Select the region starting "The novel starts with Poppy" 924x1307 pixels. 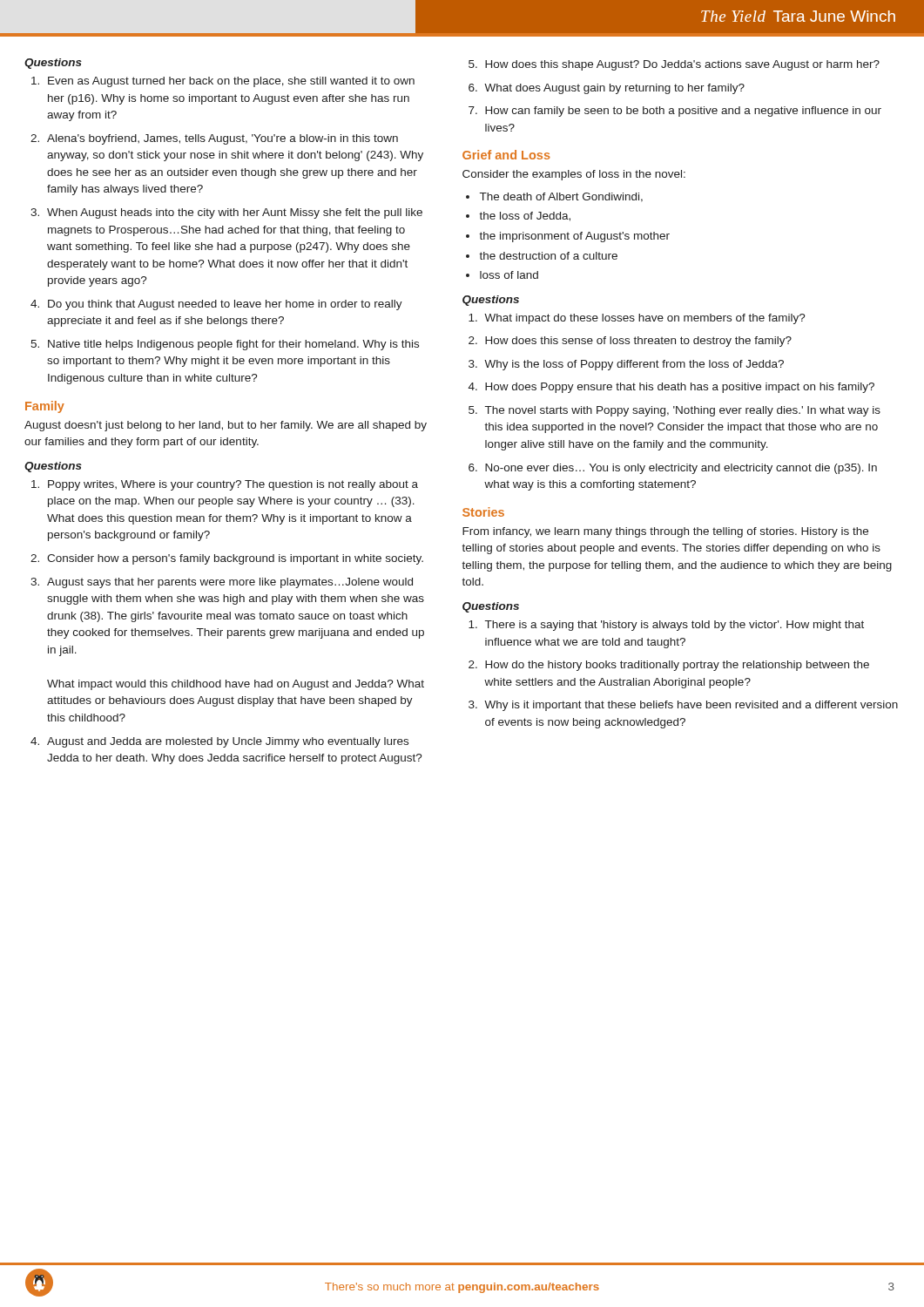[683, 427]
